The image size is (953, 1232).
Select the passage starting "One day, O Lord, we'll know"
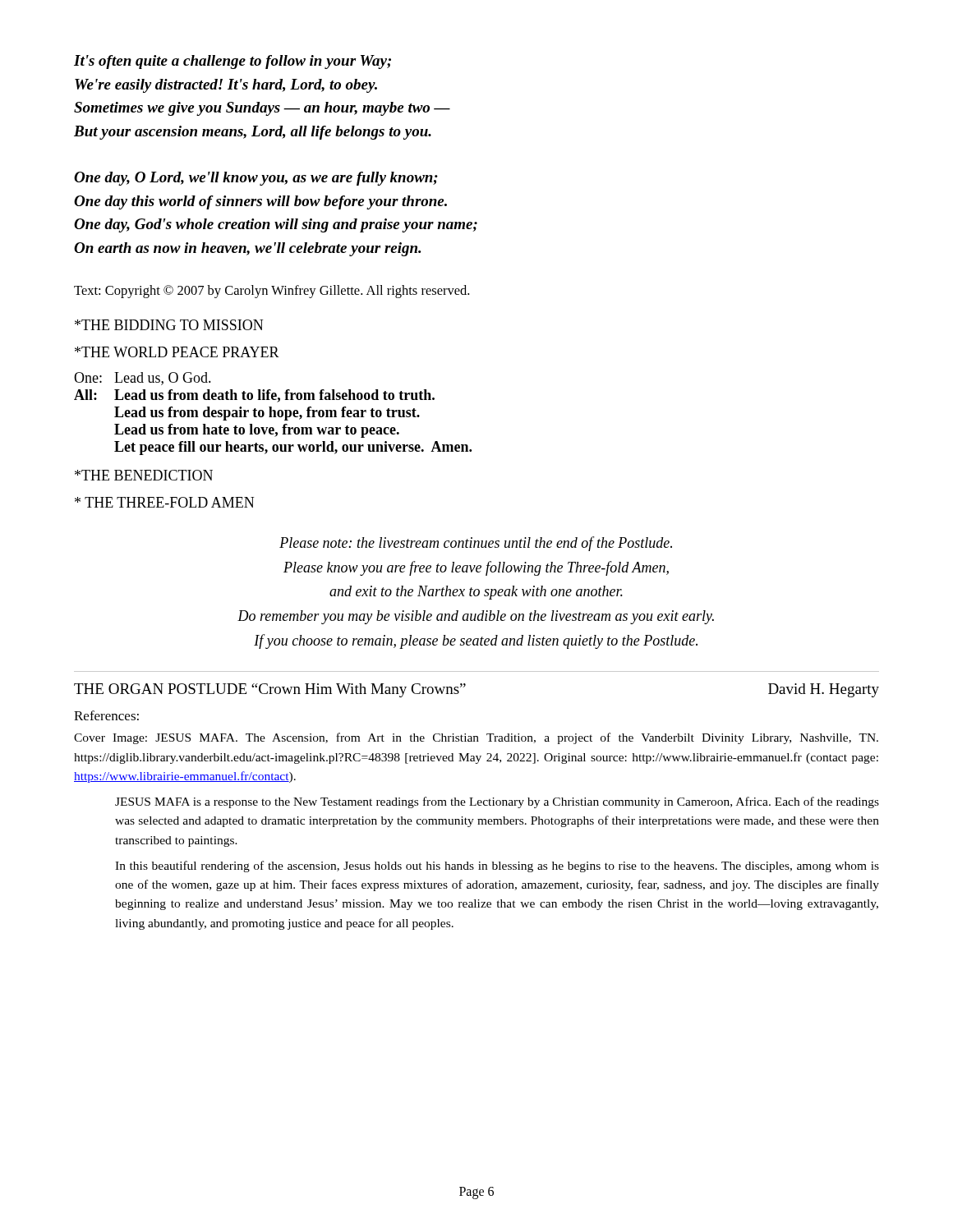click(x=276, y=212)
